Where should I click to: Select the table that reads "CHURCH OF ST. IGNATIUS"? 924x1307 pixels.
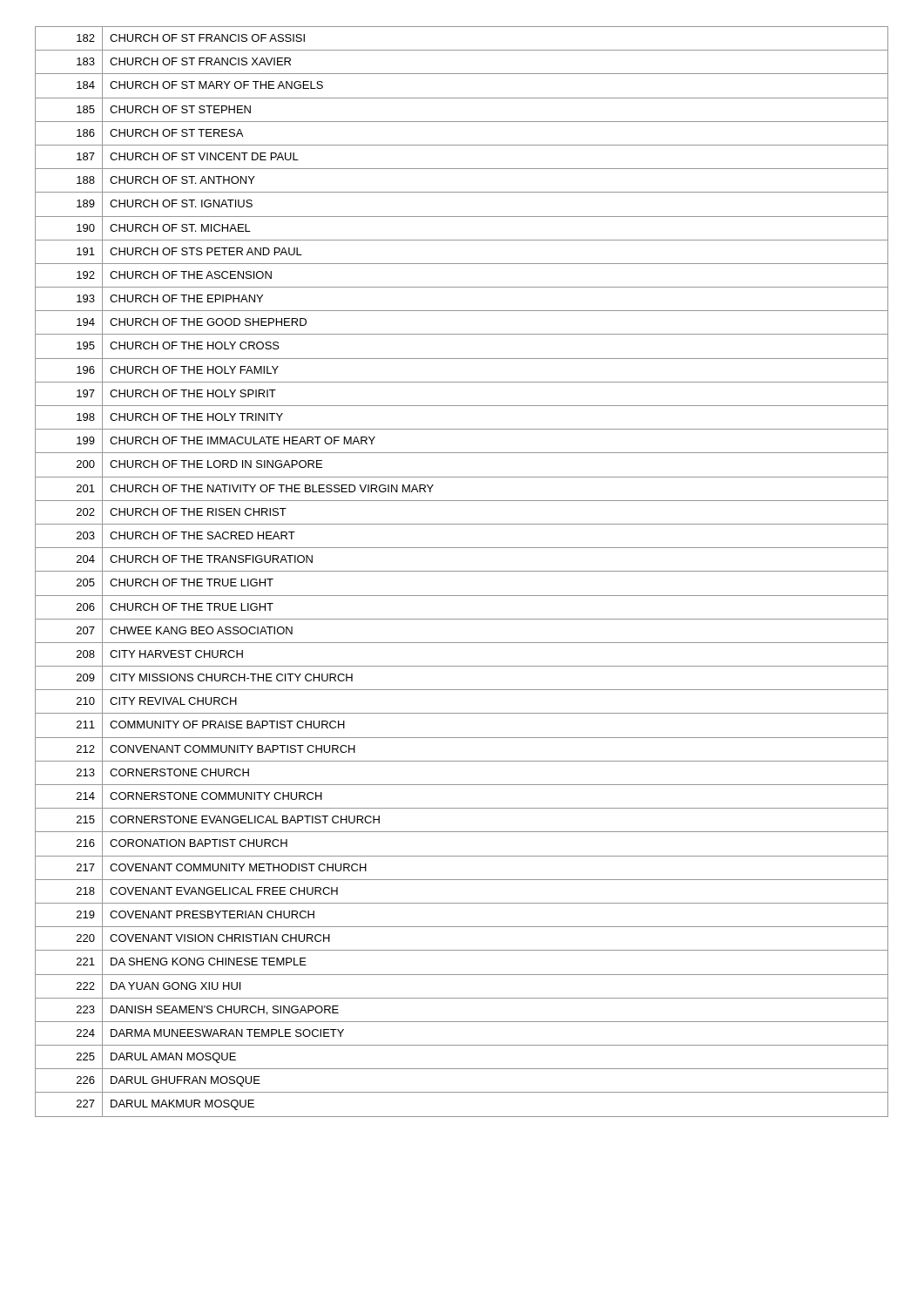[462, 571]
